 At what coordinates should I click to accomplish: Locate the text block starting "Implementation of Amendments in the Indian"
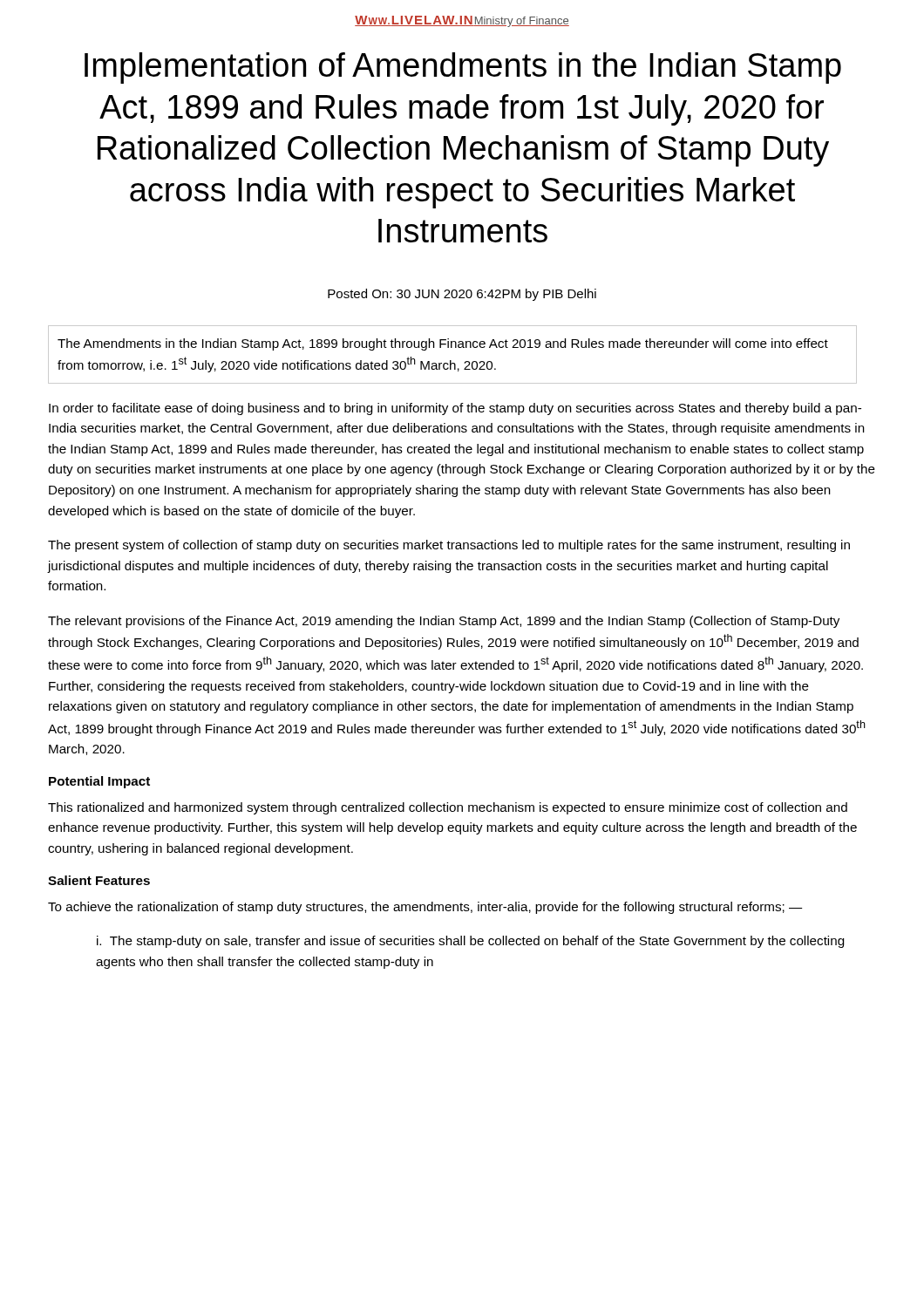click(x=462, y=149)
